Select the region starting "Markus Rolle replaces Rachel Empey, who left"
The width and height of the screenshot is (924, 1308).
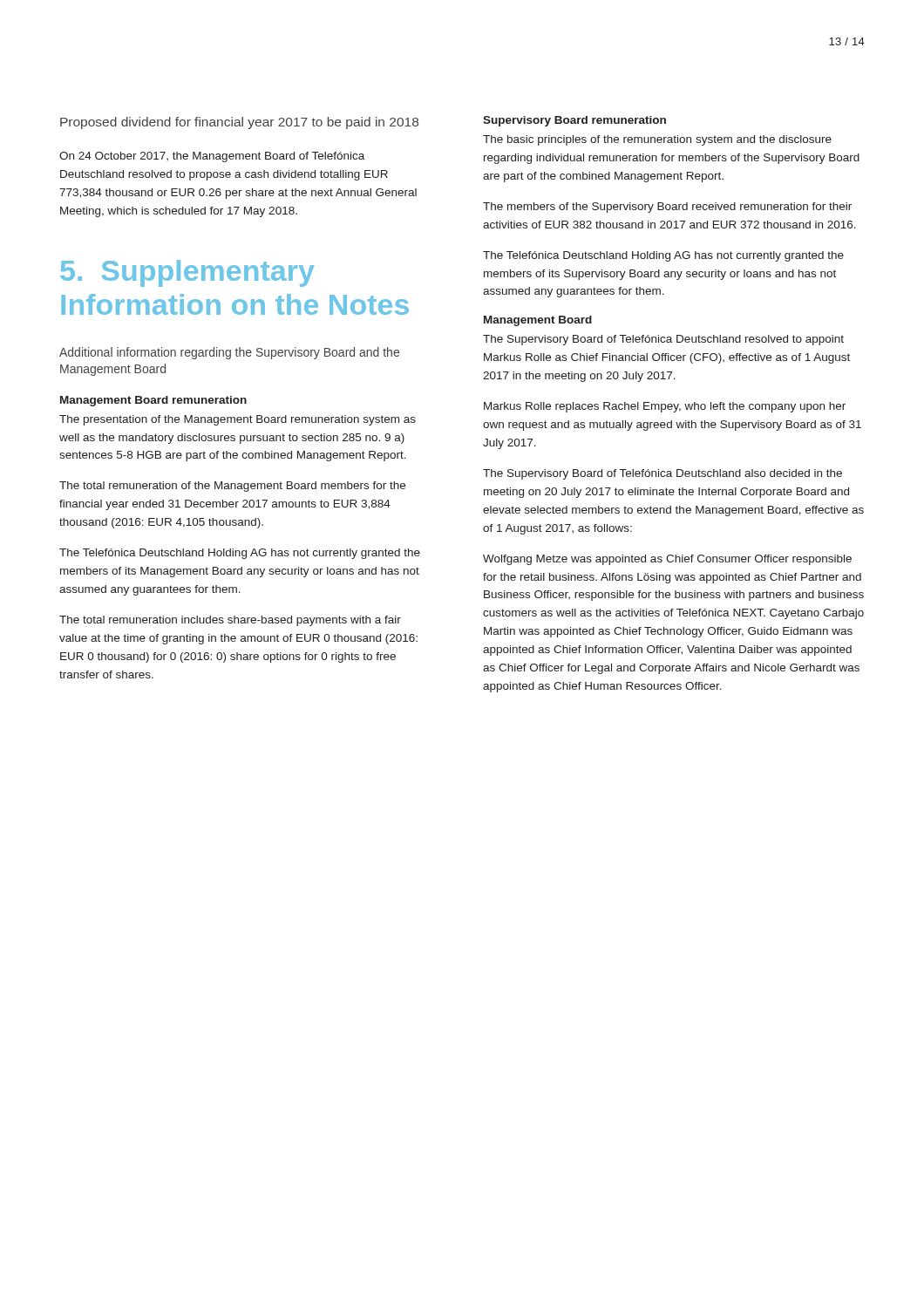(x=672, y=424)
